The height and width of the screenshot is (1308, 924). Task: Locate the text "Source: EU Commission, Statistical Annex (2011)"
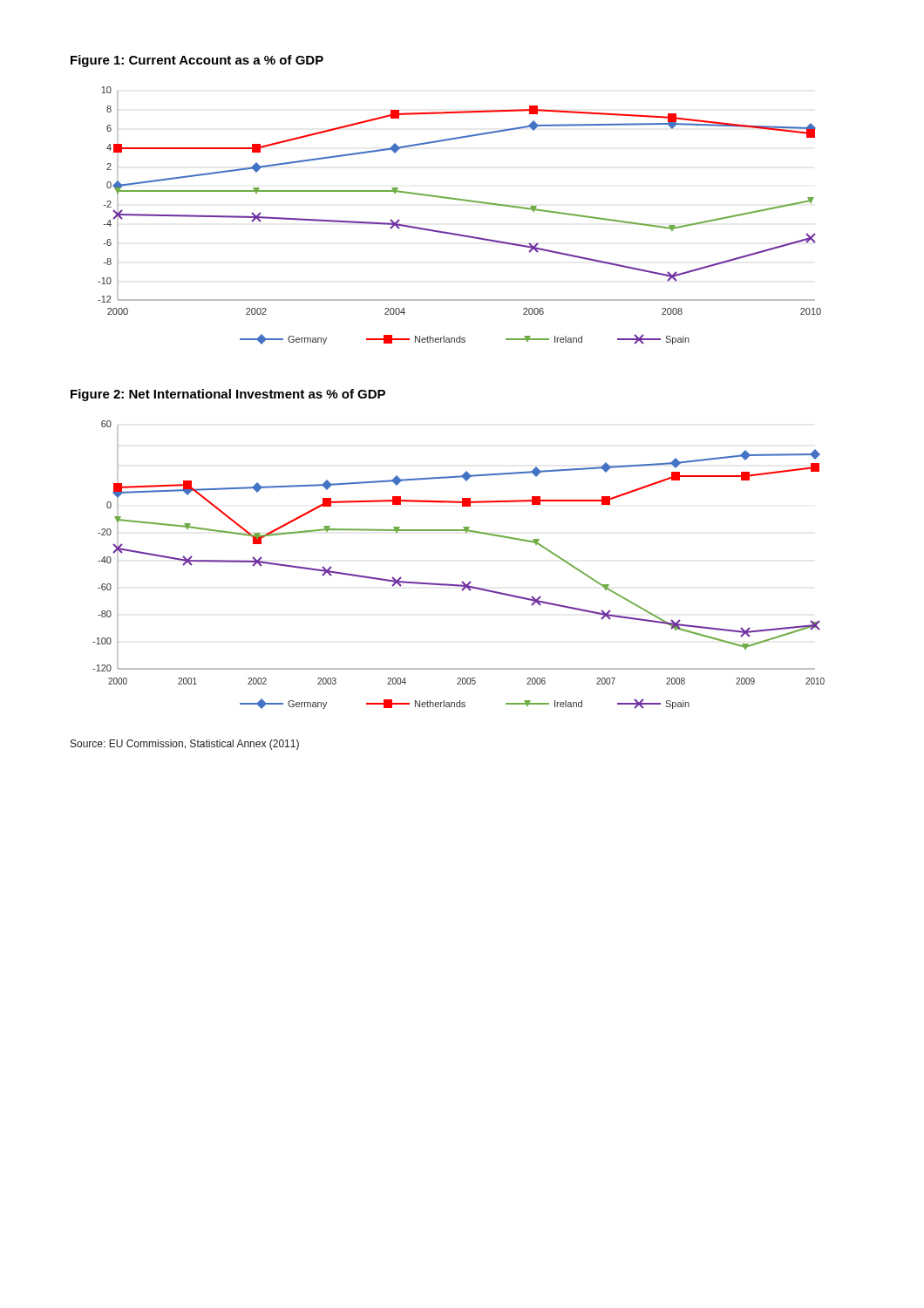tap(185, 744)
